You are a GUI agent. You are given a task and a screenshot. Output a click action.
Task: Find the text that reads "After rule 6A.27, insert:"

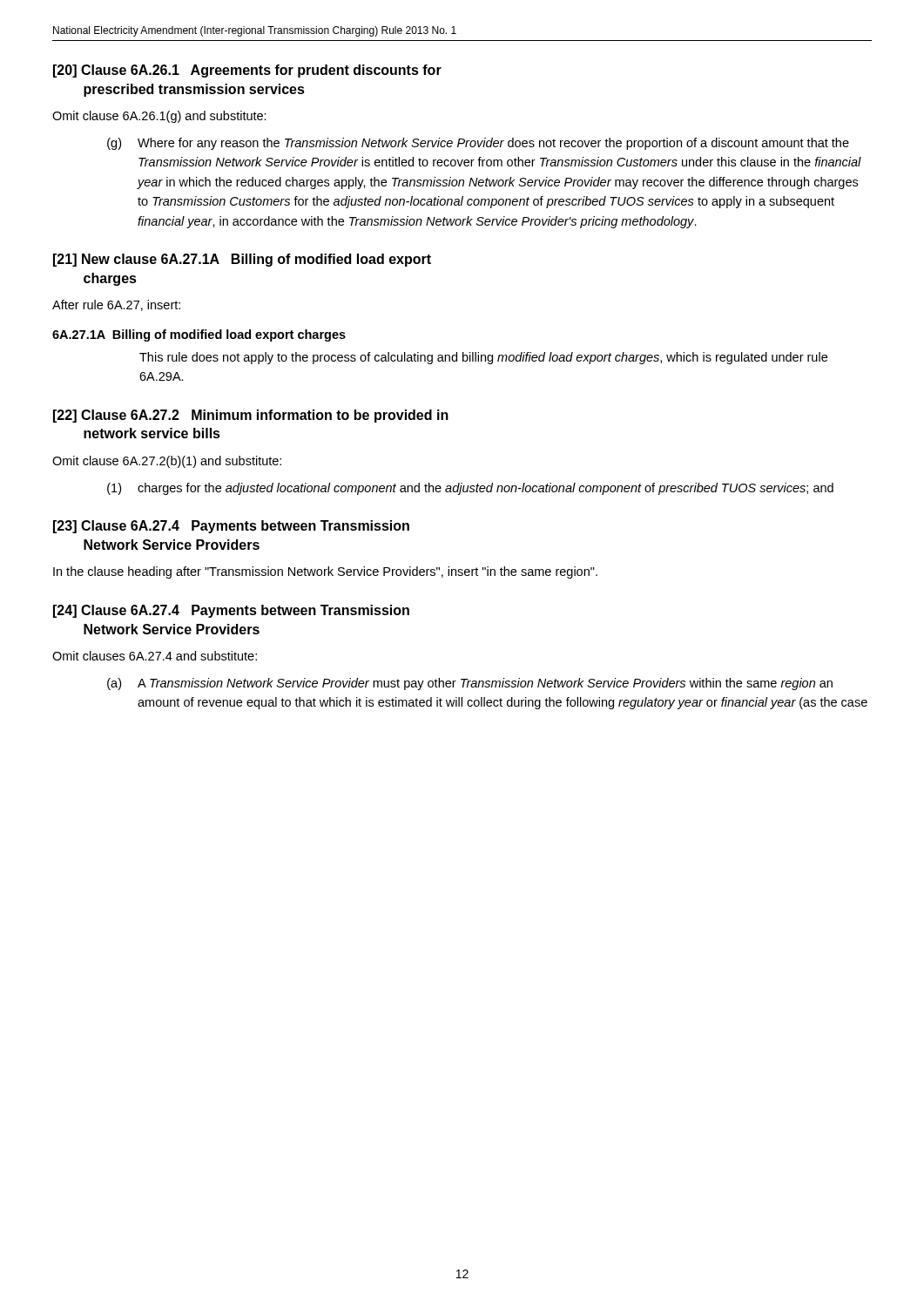(x=117, y=305)
